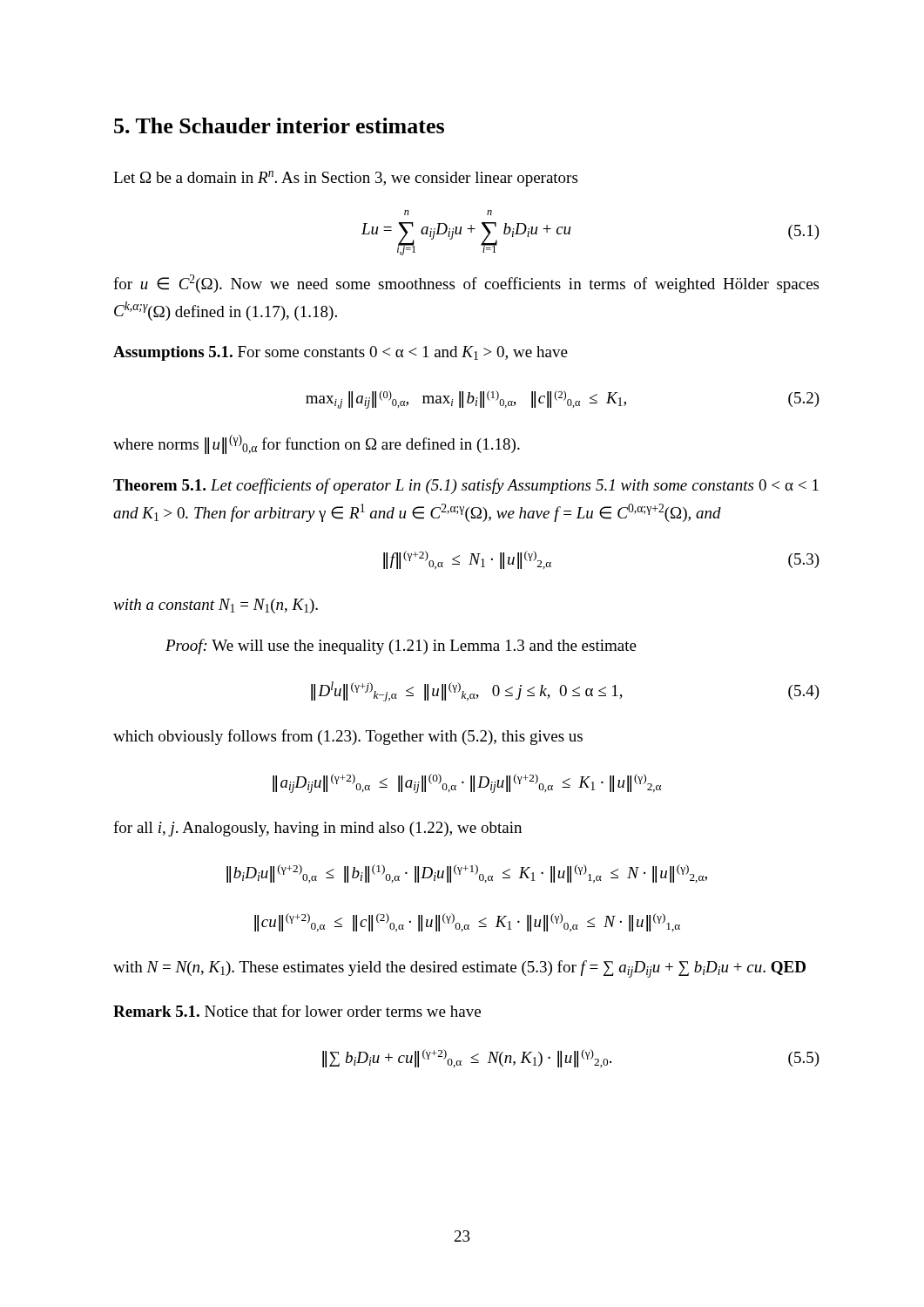Locate the block starting "Theorem 5.1. Let"
The width and height of the screenshot is (924, 1307).
[466, 500]
